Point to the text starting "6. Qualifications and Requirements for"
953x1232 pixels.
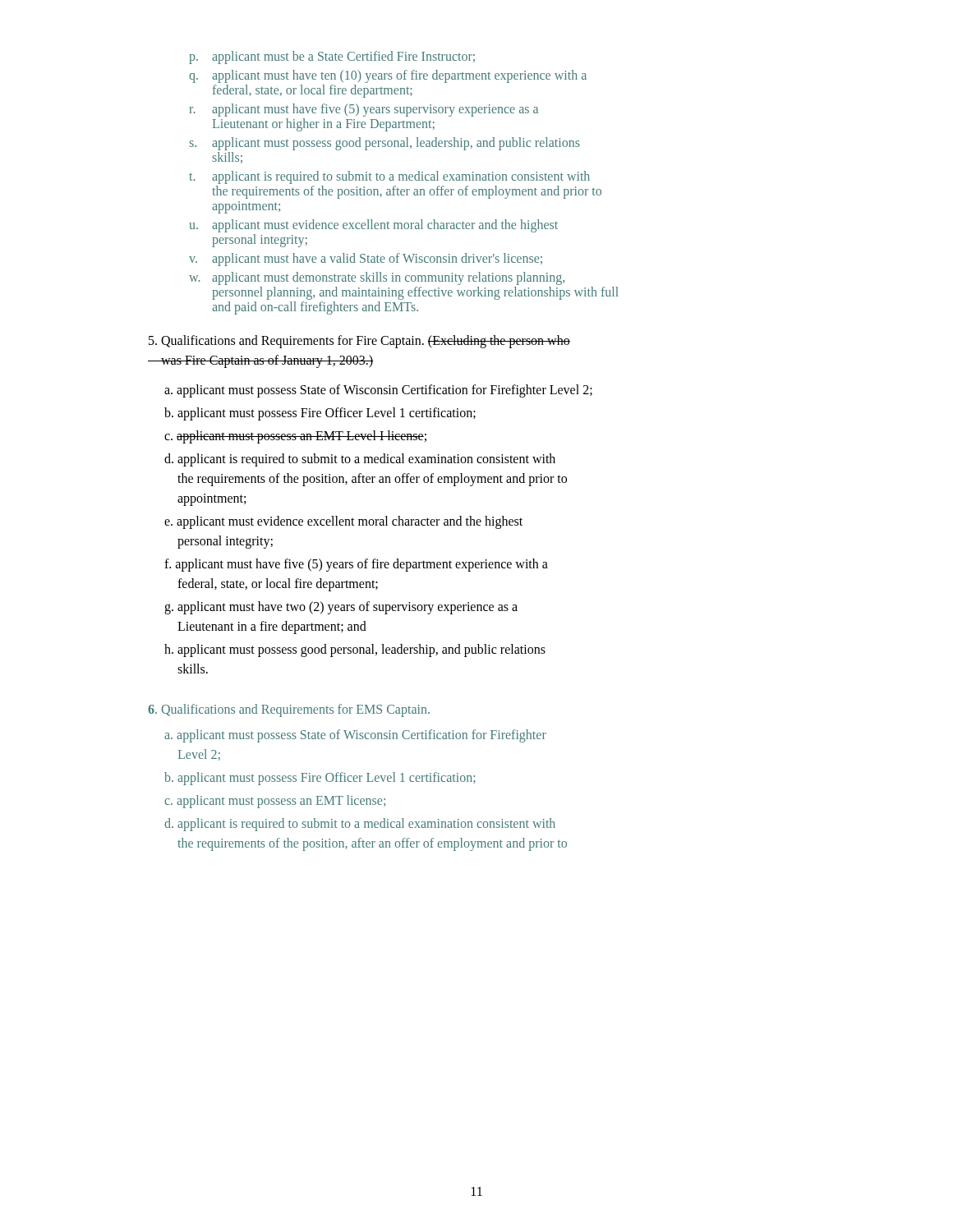pos(289,709)
